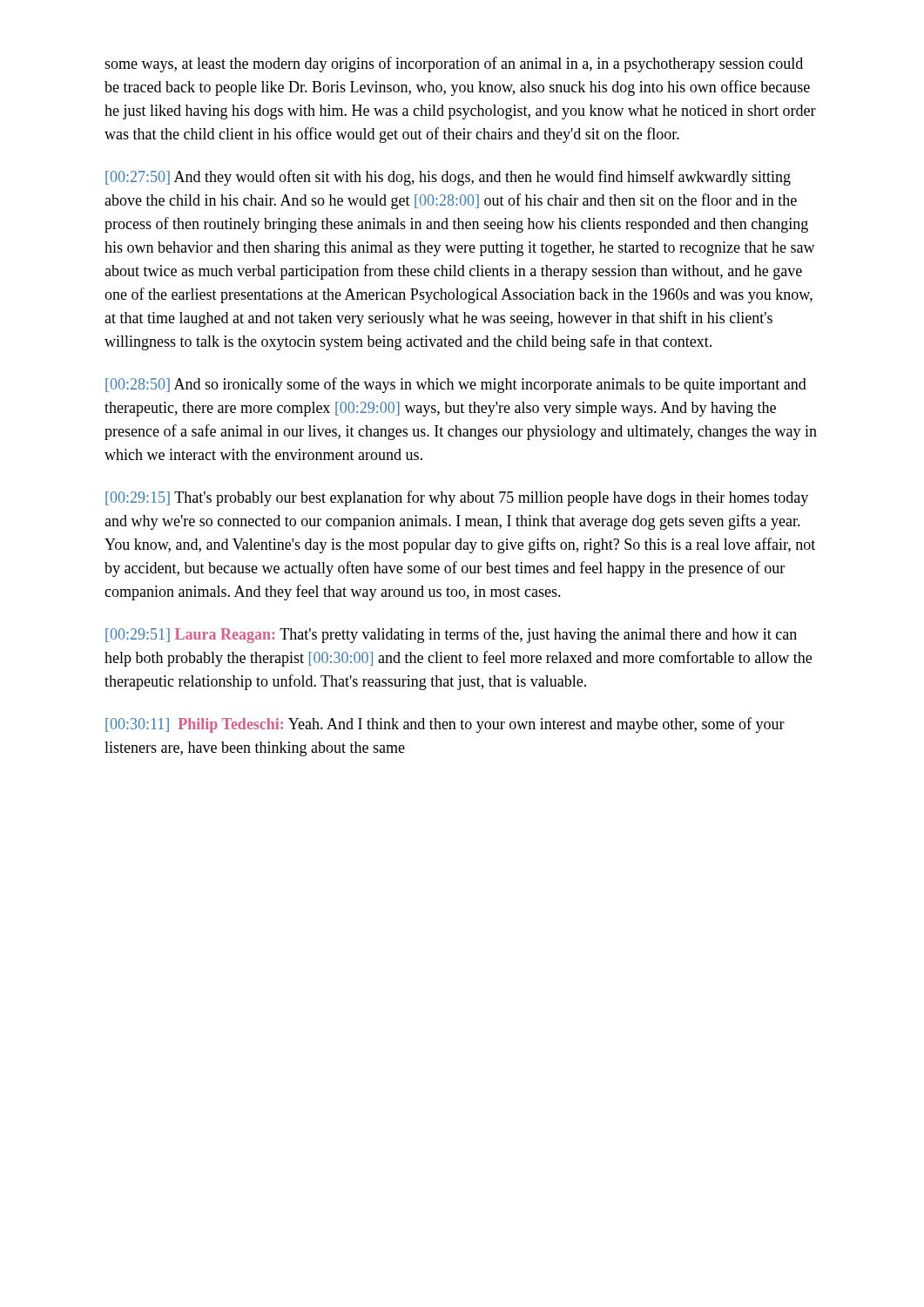The width and height of the screenshot is (924, 1307).
Task: Point to the block beginning "some ways, at least"
Action: 460,99
